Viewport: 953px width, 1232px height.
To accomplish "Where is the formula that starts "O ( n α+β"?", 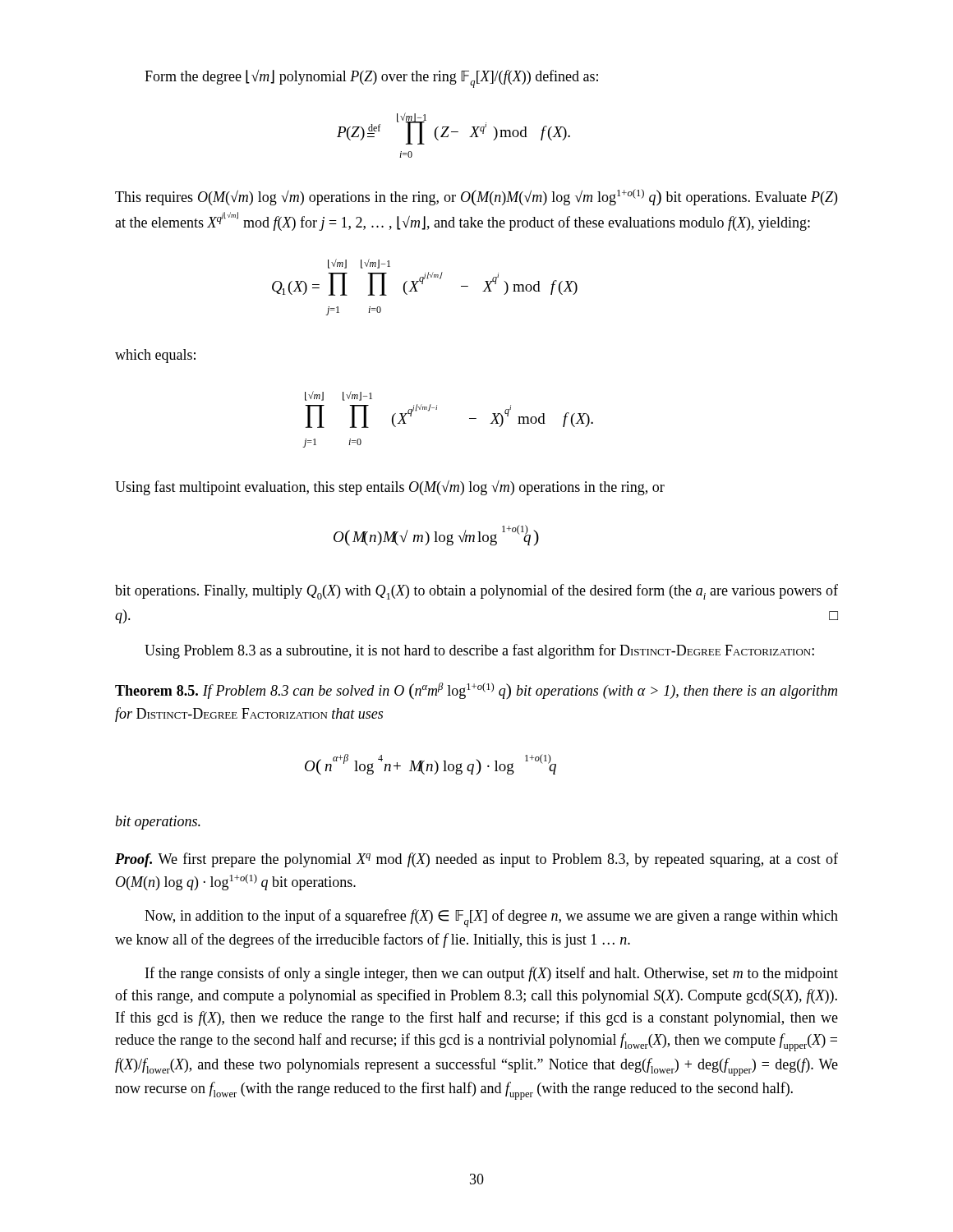I will (x=476, y=765).
